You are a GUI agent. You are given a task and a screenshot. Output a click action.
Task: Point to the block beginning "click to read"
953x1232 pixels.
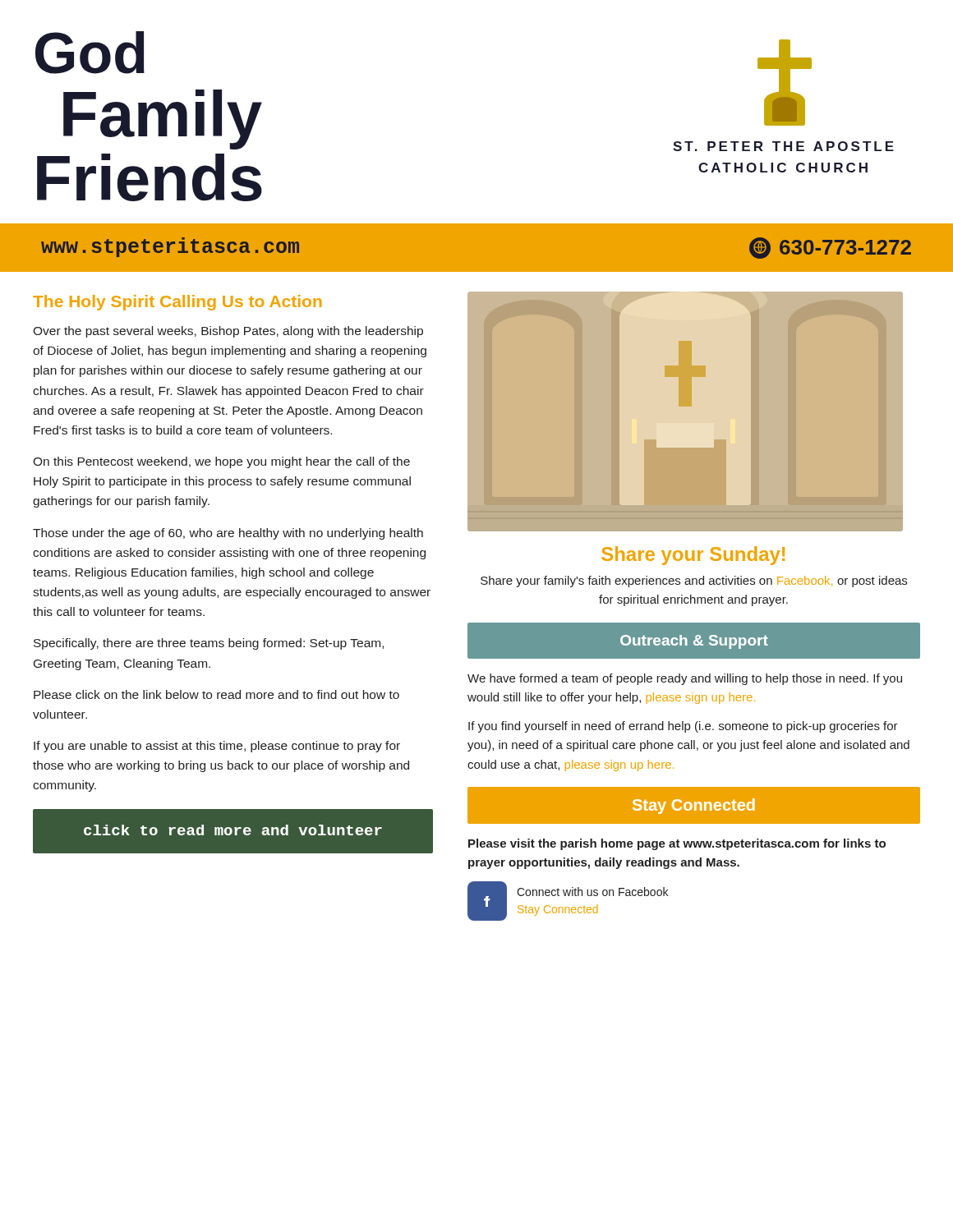click(233, 831)
